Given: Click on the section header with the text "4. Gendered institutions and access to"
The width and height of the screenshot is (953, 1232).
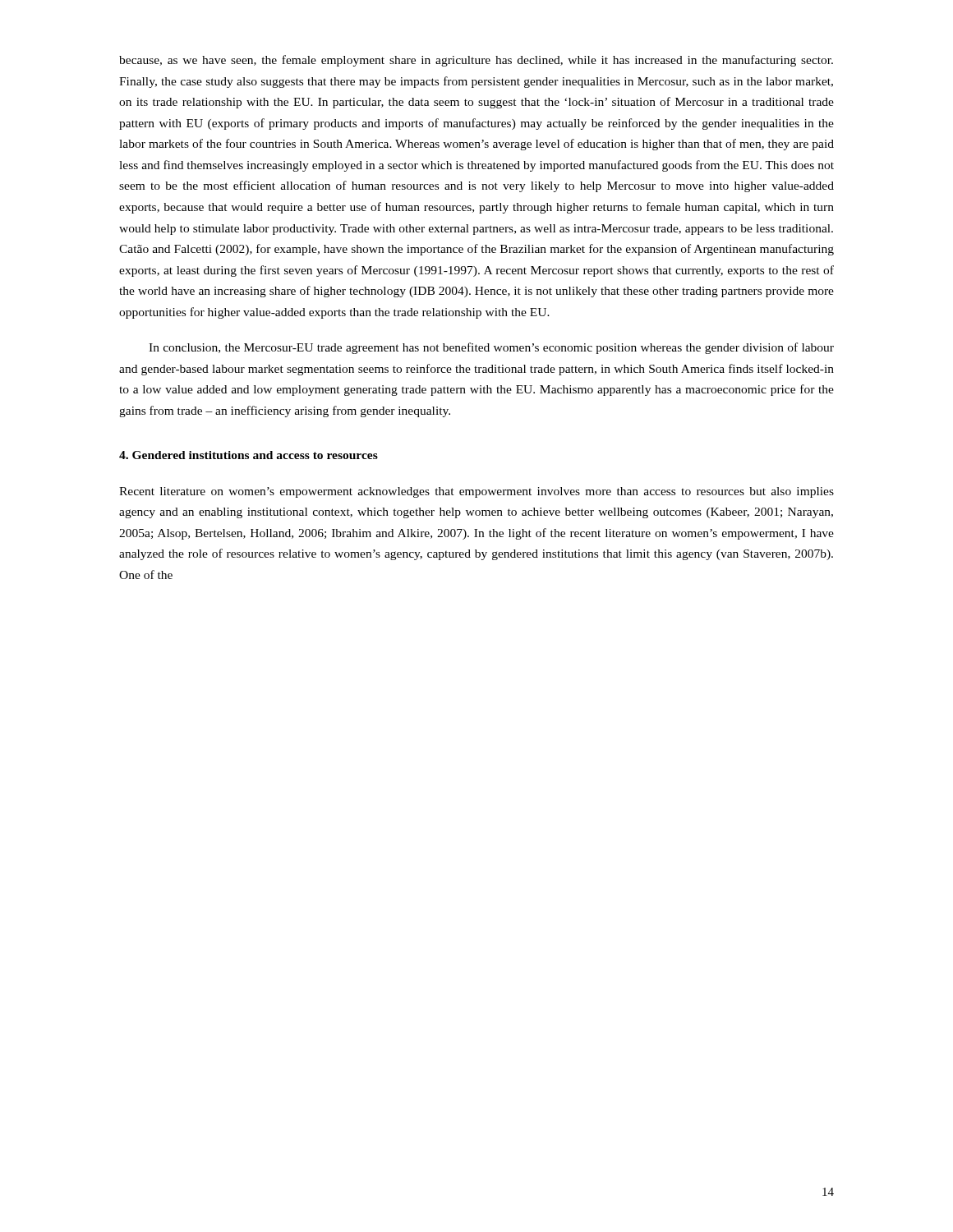Looking at the screenshot, I should pos(248,454).
